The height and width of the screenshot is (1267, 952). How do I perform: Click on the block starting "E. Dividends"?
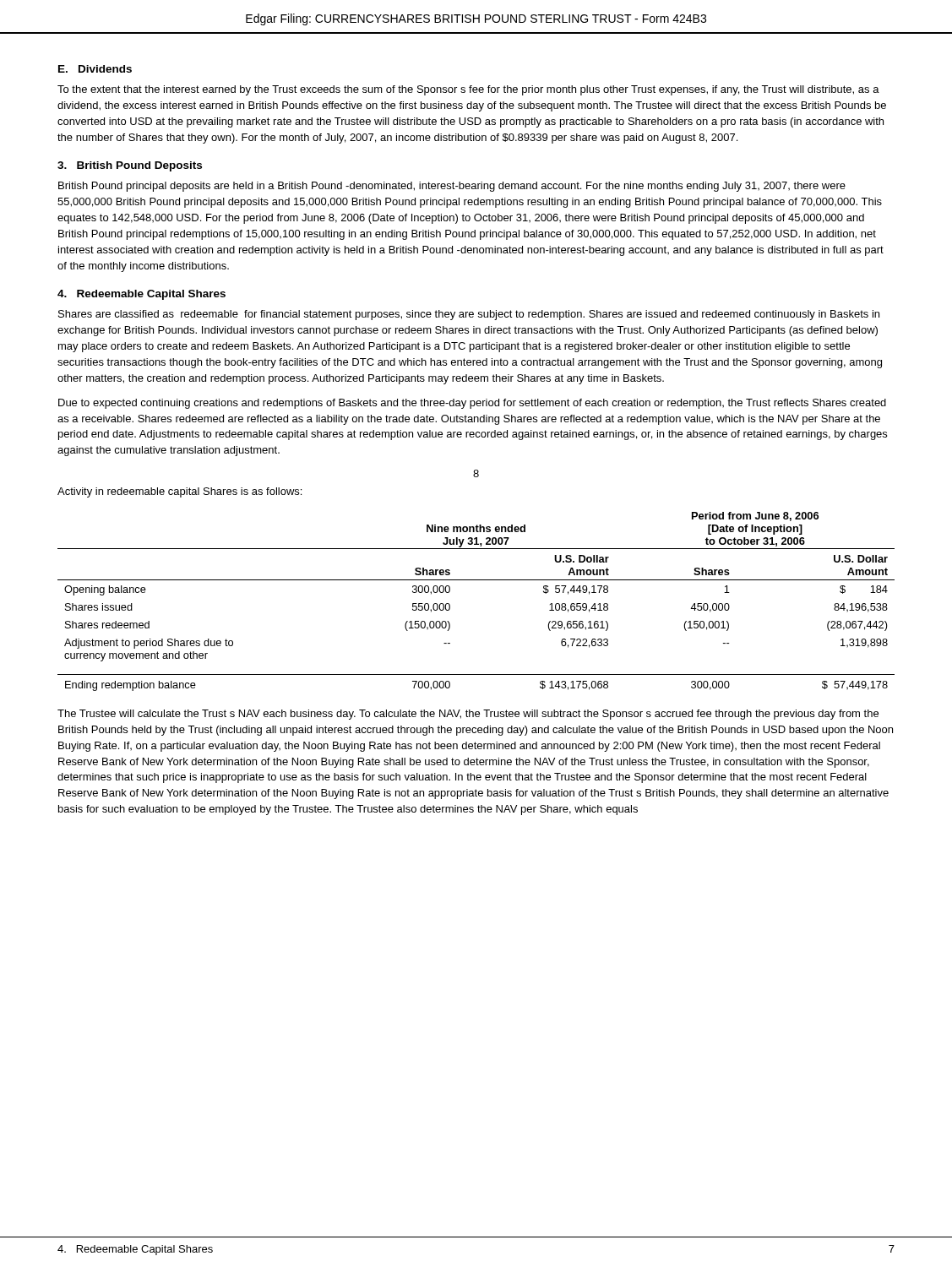point(95,69)
